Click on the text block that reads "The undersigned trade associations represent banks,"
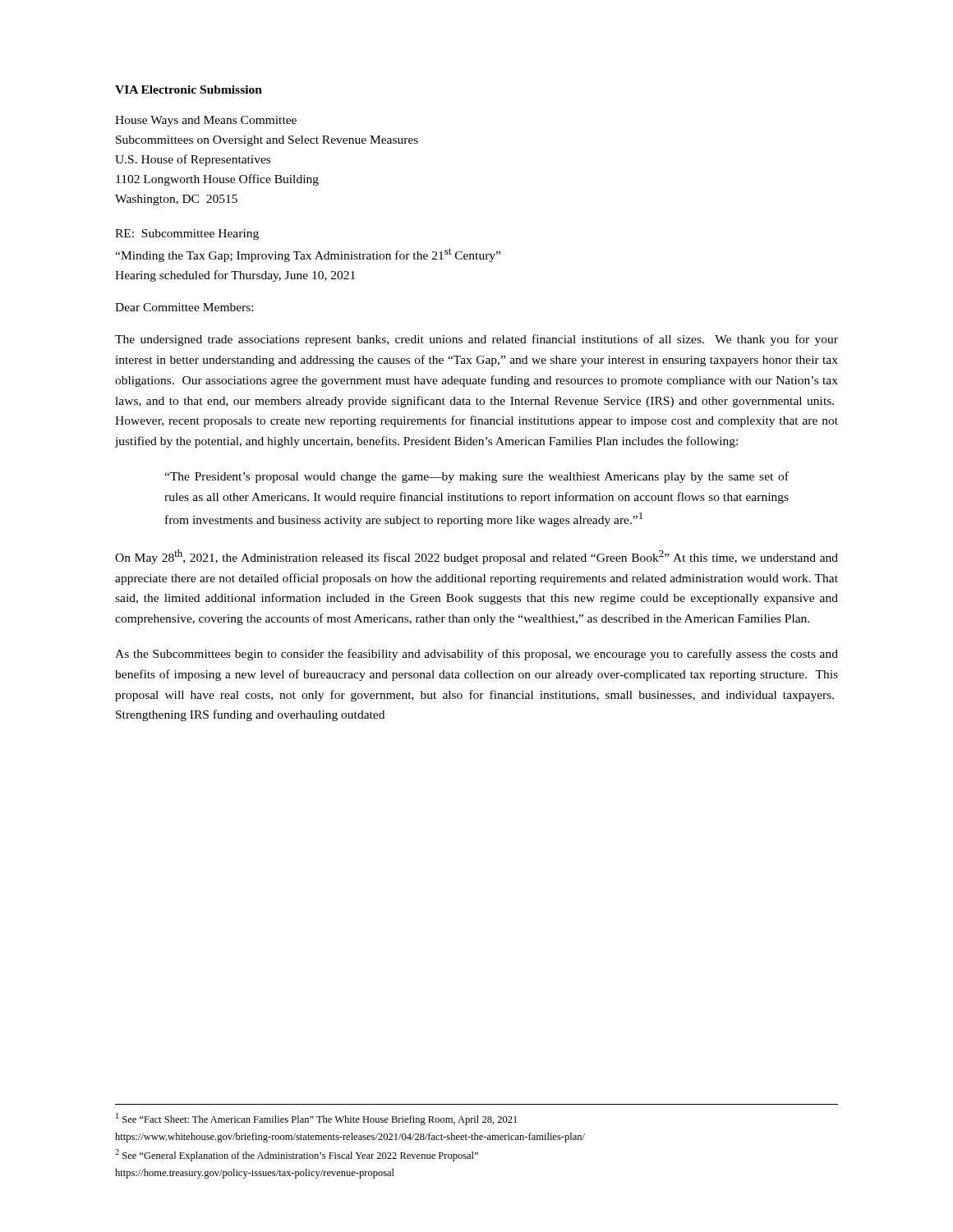The height and width of the screenshot is (1232, 953). point(476,390)
